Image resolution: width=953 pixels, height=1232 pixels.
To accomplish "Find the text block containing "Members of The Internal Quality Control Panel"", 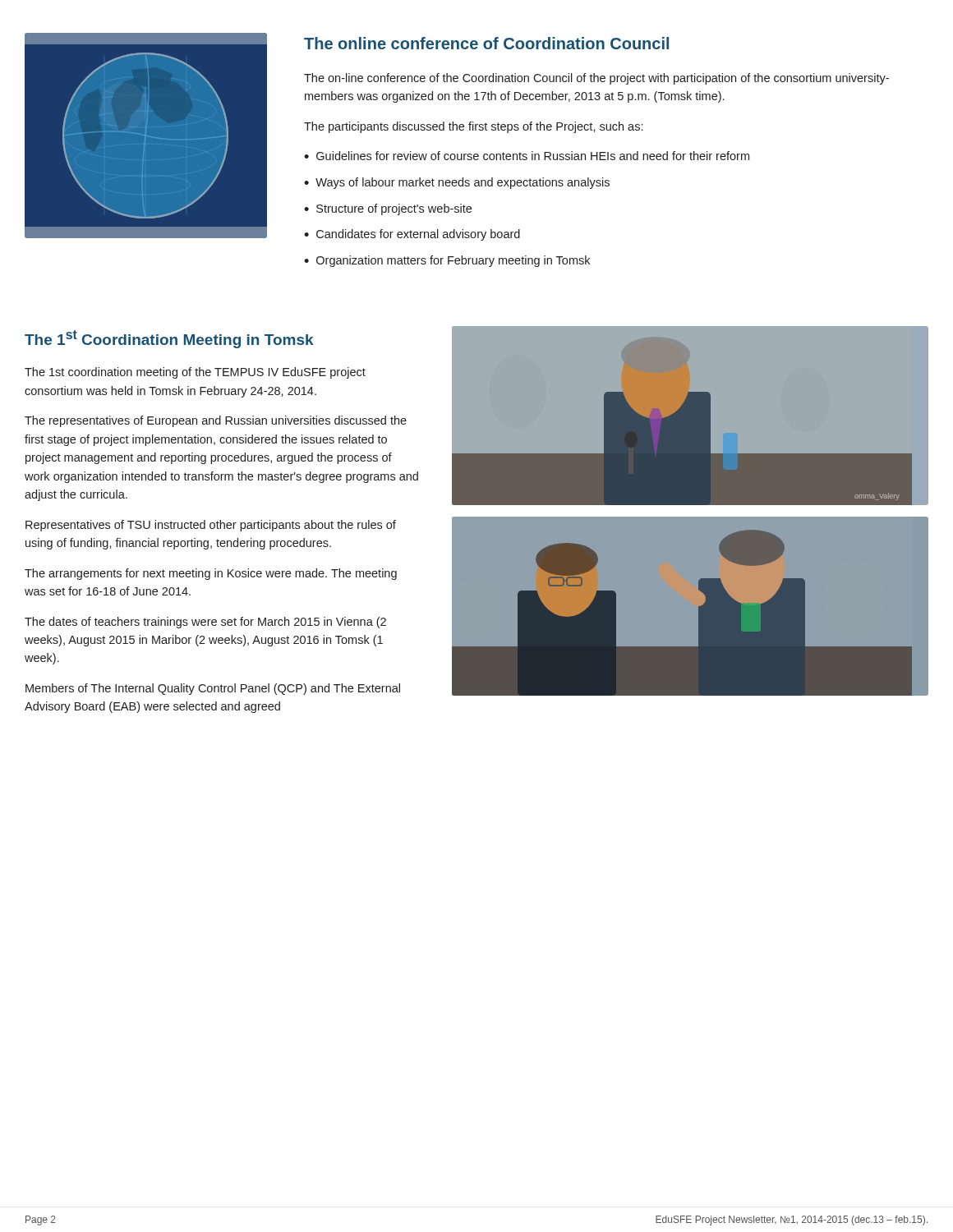I will coord(213,697).
